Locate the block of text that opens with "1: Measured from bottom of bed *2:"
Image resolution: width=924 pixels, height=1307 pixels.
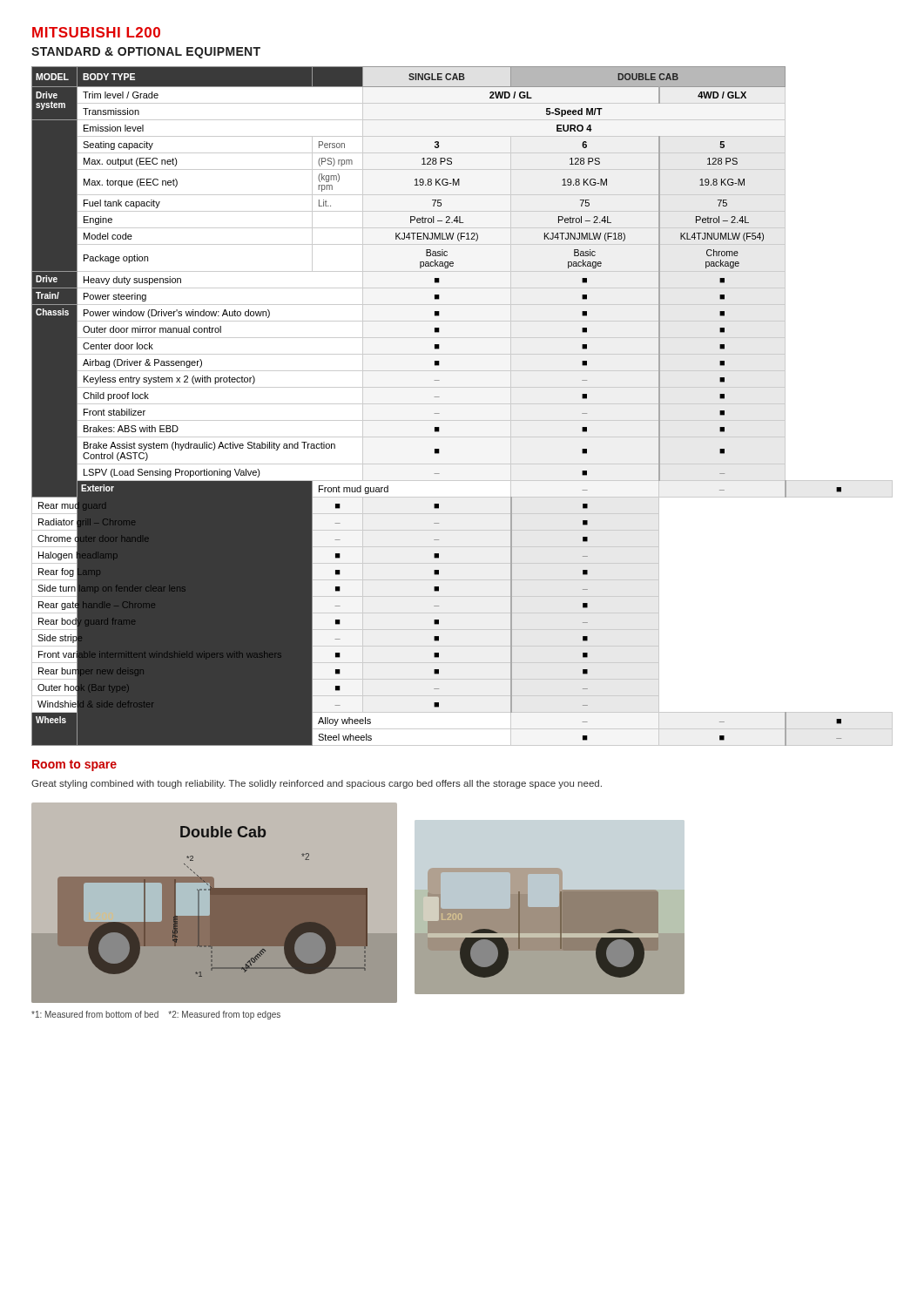156,1015
